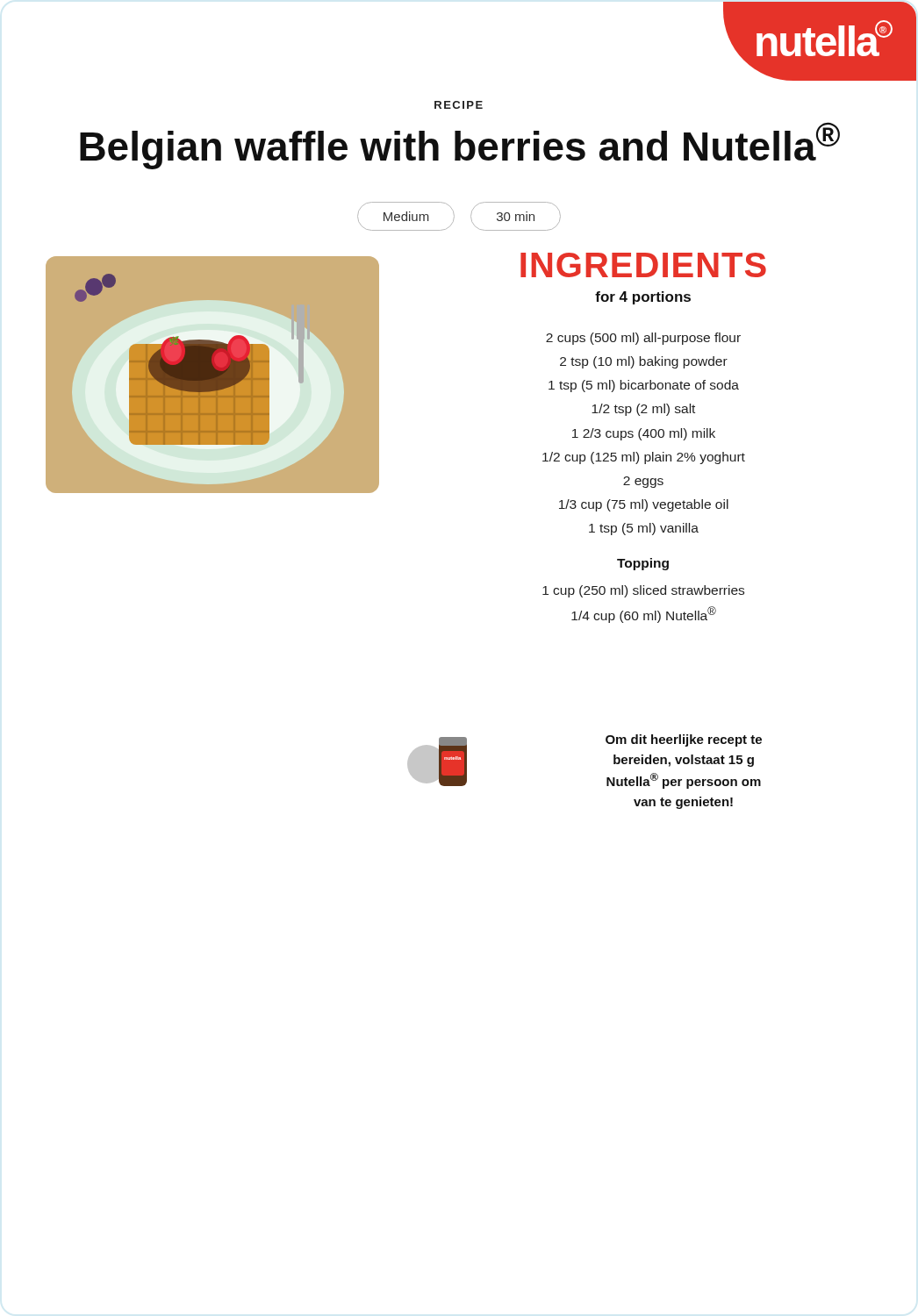Viewport: 918px width, 1316px height.
Task: Locate the list item with the text "1 cup (250 ml)"
Action: (643, 590)
